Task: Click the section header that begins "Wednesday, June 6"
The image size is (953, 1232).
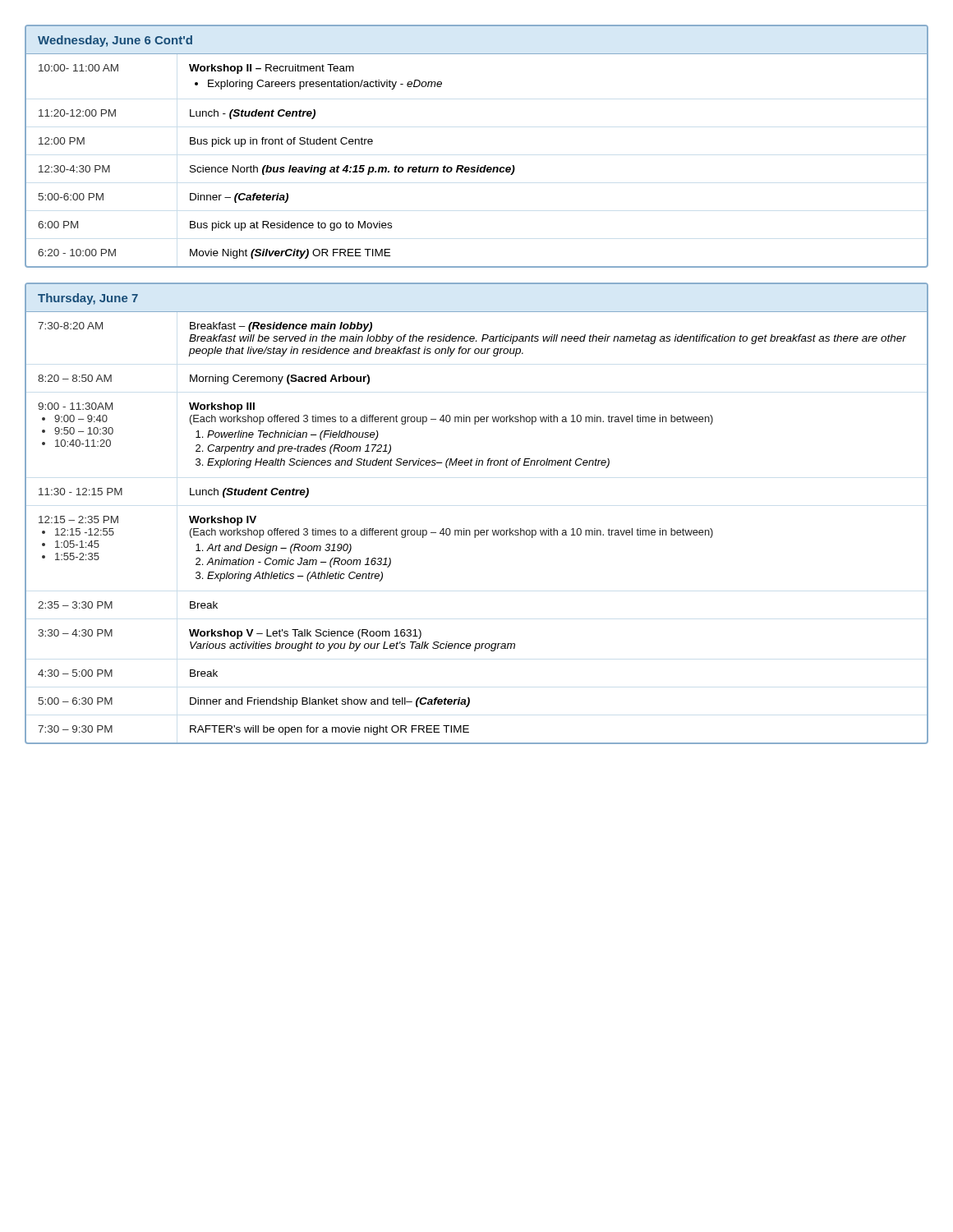Action: (x=115, y=40)
